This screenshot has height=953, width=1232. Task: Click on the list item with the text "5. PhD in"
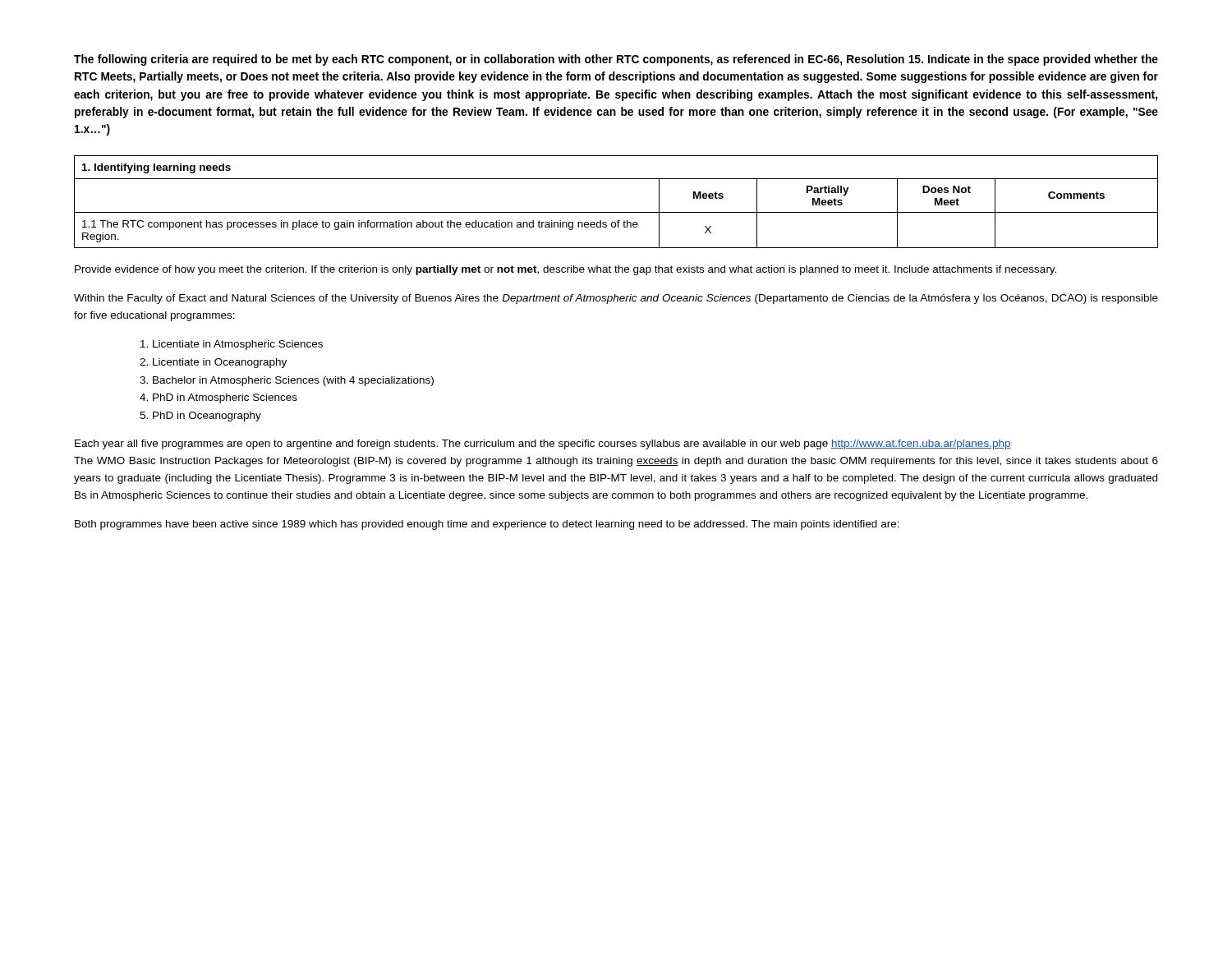point(200,415)
